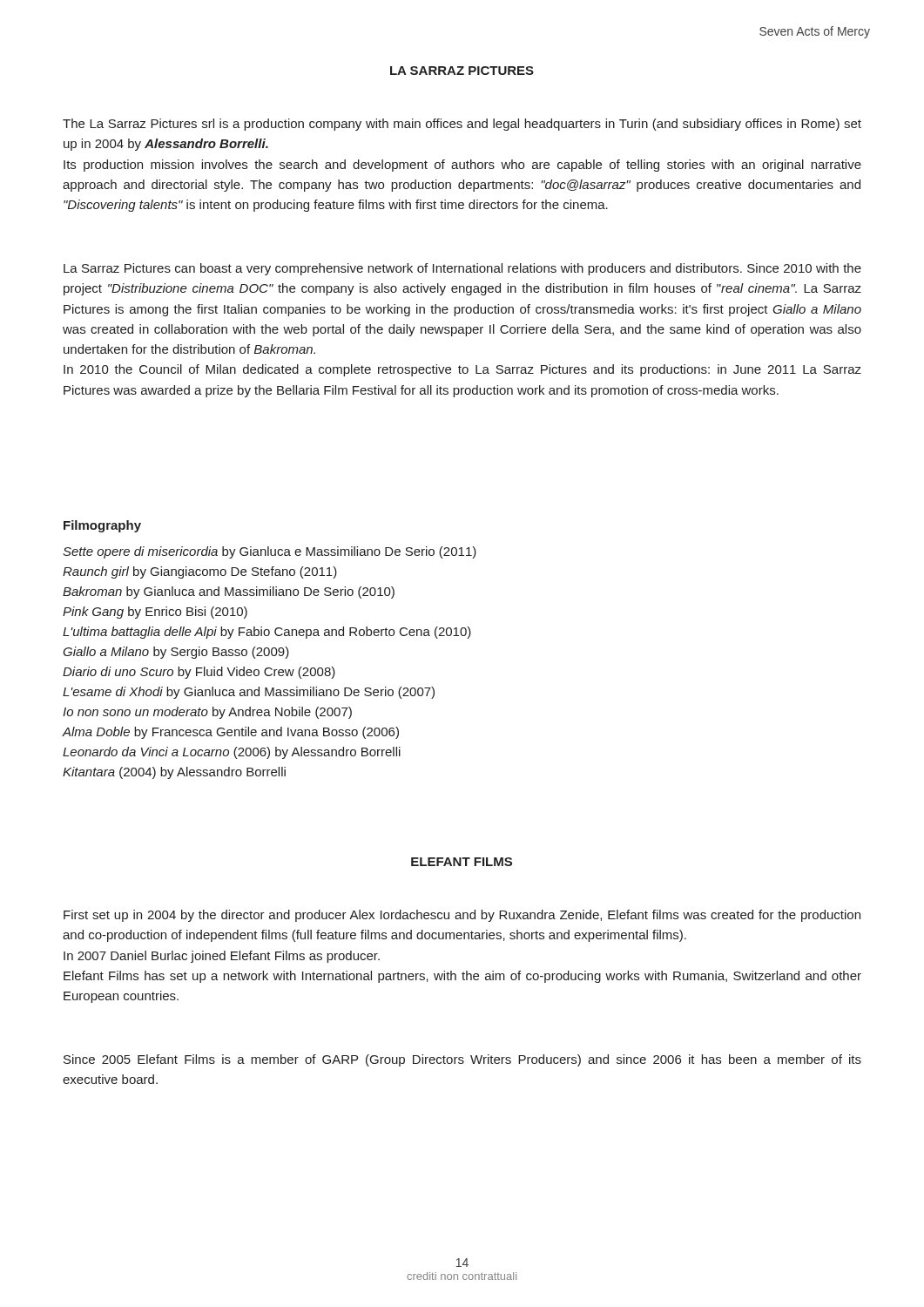The height and width of the screenshot is (1307, 924).
Task: Click the passage that begins "Leonardo da Vinci a Locarno (2006) by"
Action: tap(232, 752)
